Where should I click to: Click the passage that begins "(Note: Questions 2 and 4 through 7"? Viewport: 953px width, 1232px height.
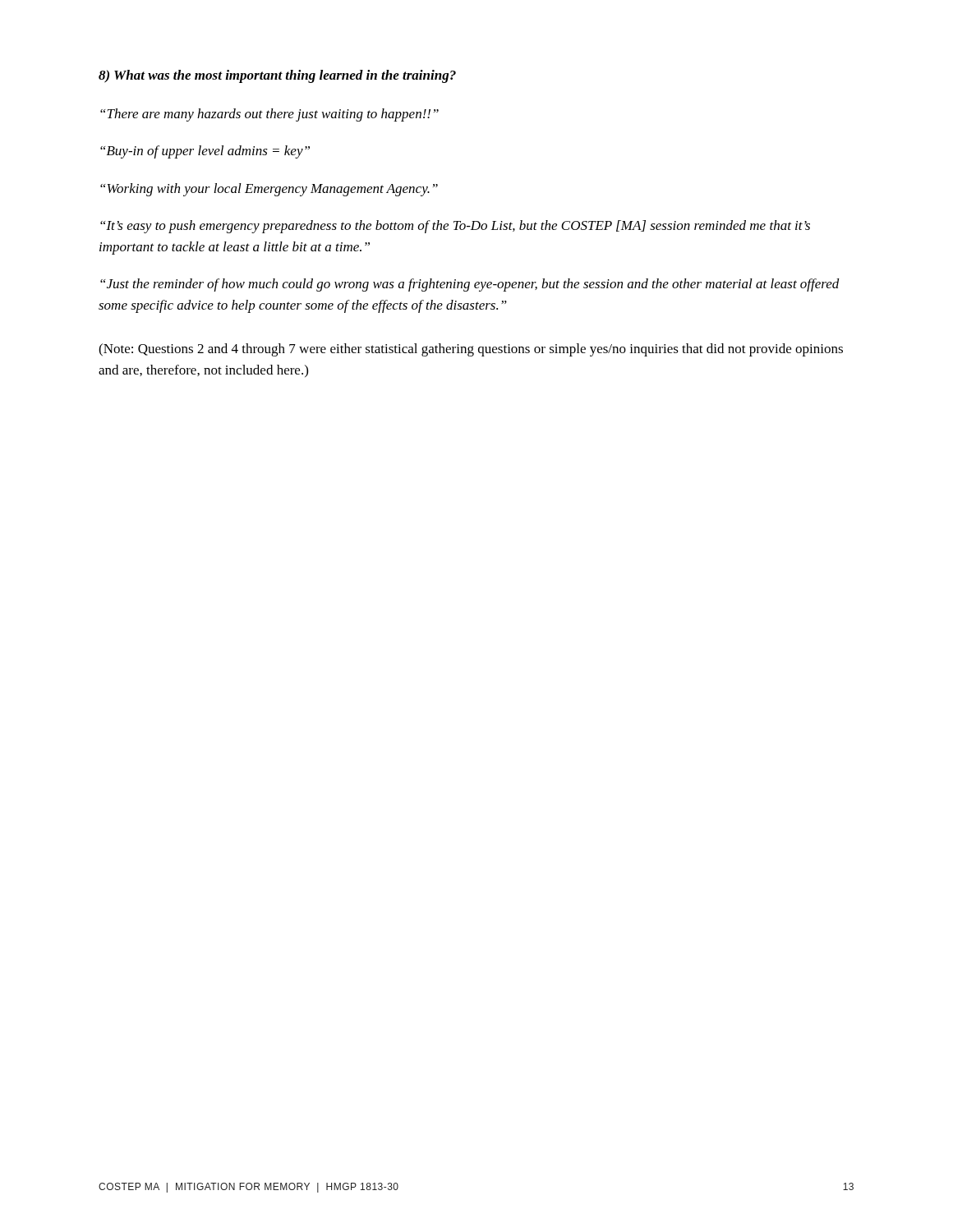471,359
